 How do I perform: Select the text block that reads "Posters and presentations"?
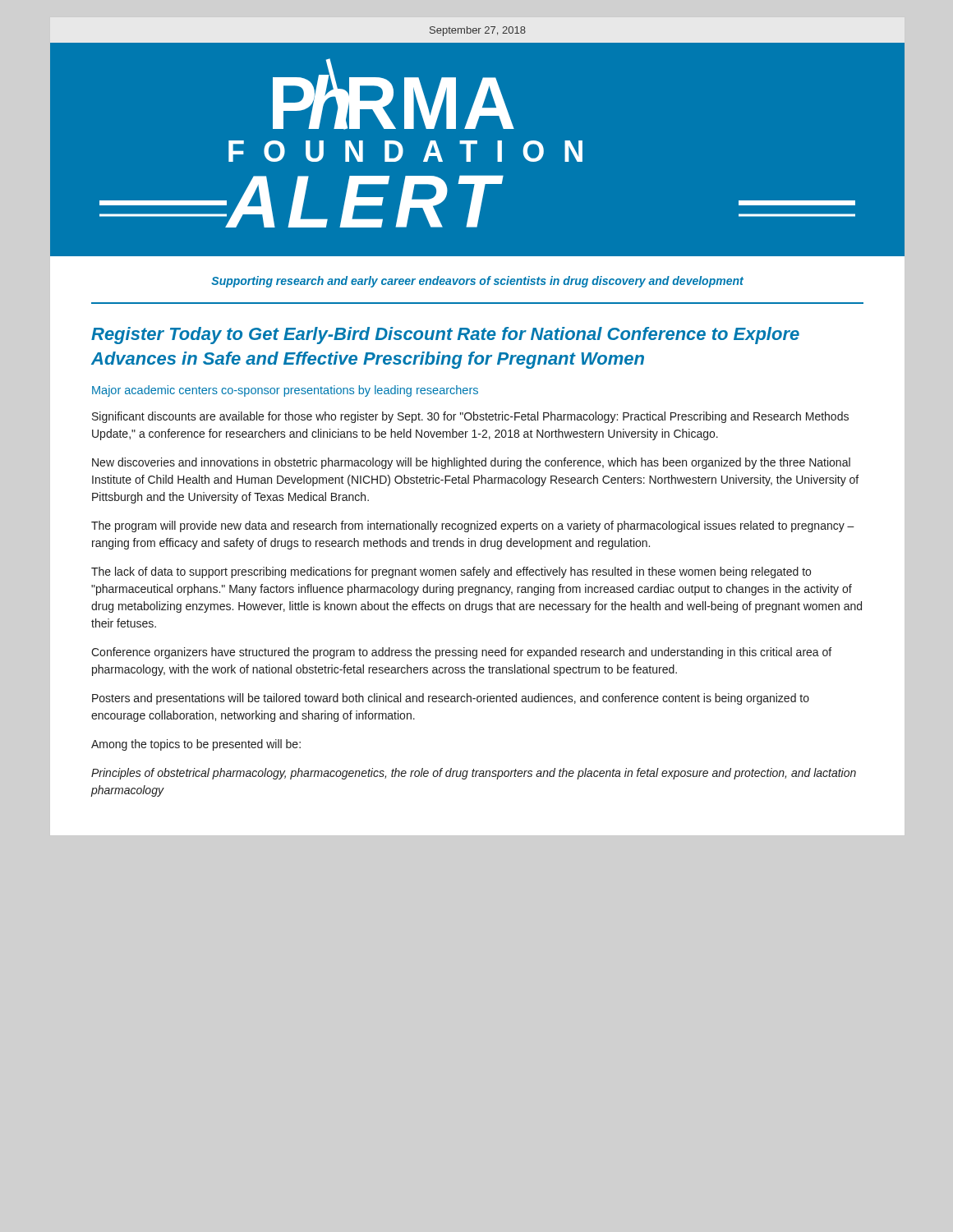click(450, 707)
